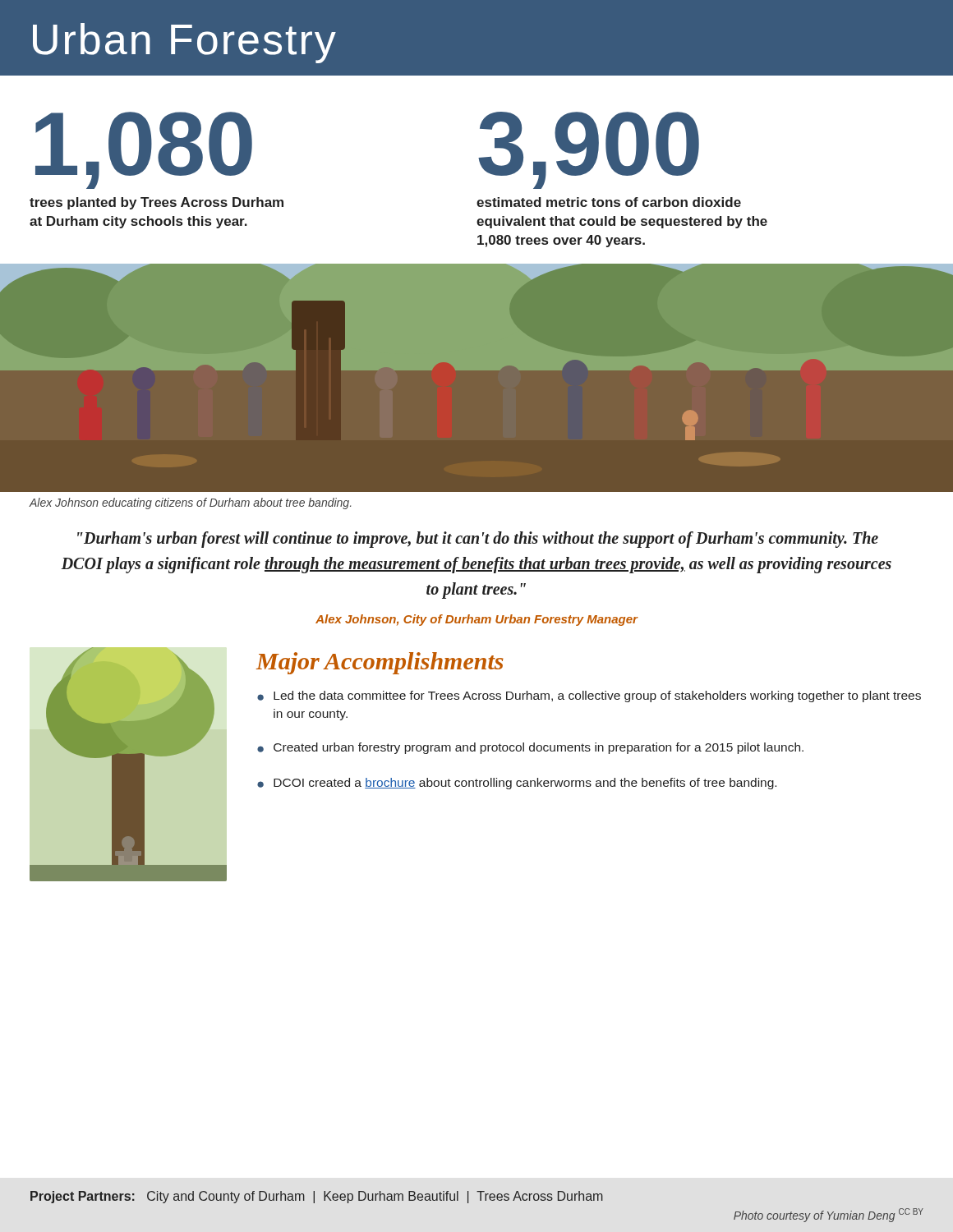Select the section header that reads "Major Accomplishments"

pyautogui.click(x=380, y=661)
